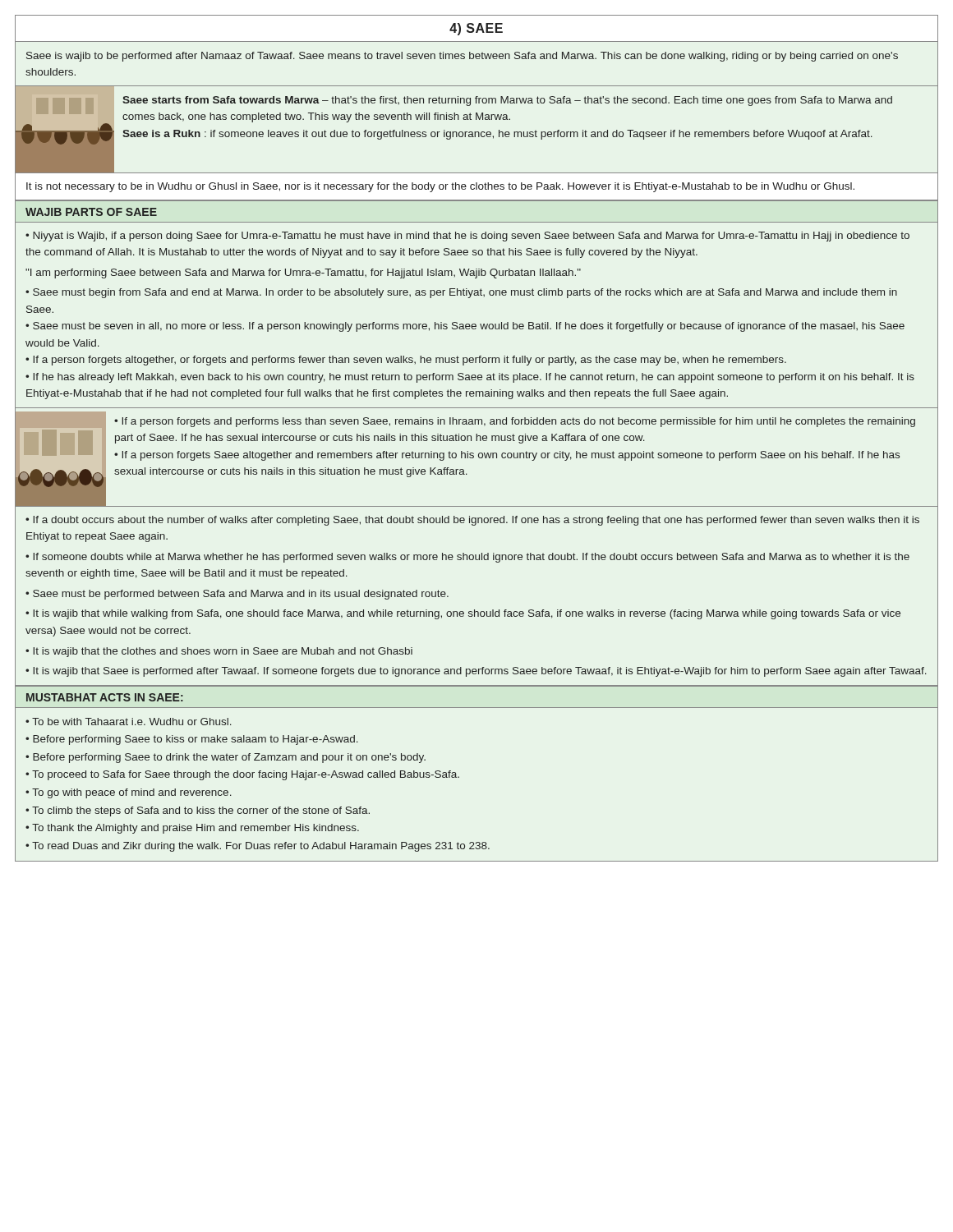Select the list item containing "• It is wajib that while walking"
This screenshot has width=953, height=1232.
pyautogui.click(x=463, y=622)
